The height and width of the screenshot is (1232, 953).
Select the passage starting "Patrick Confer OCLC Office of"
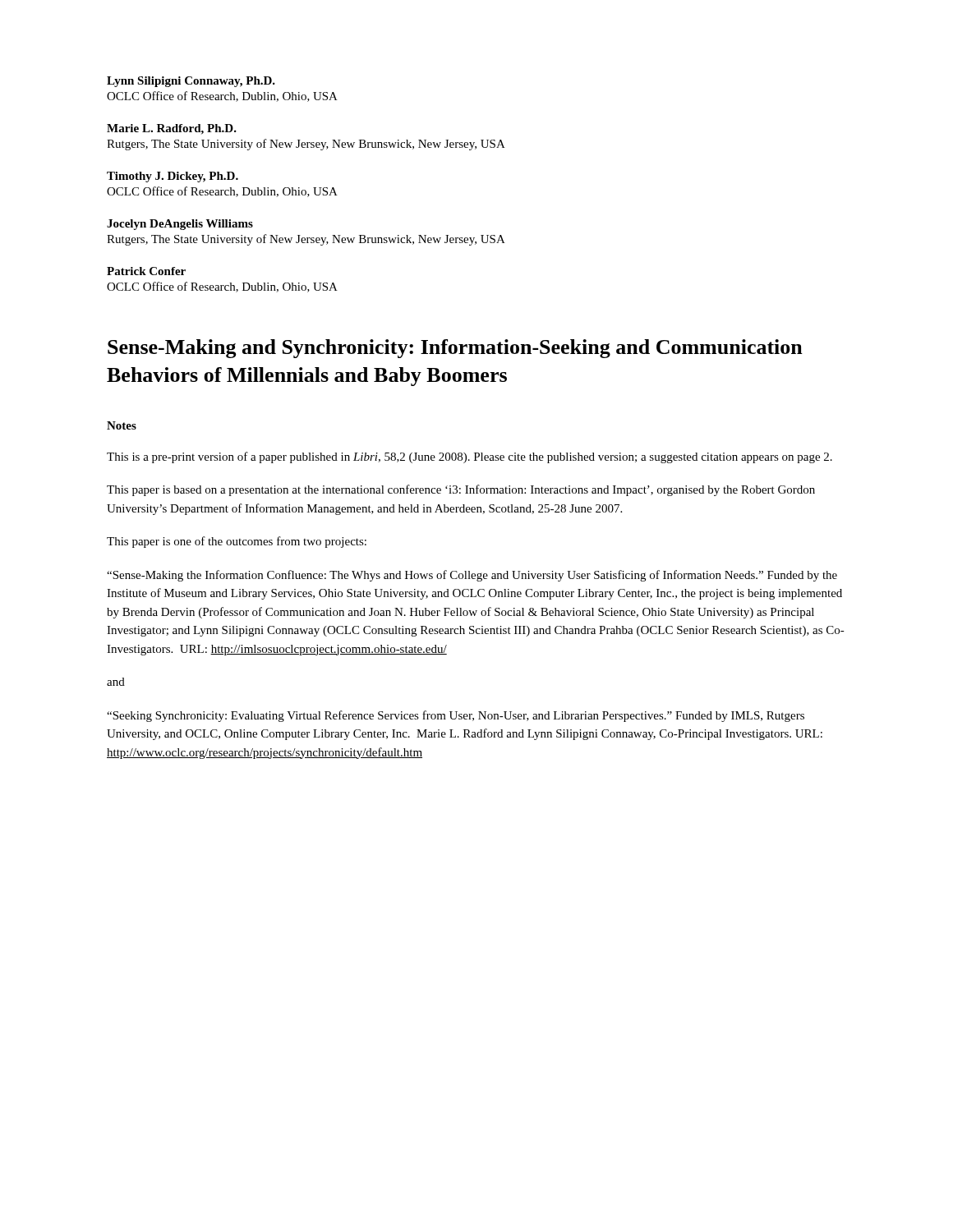tap(146, 271)
